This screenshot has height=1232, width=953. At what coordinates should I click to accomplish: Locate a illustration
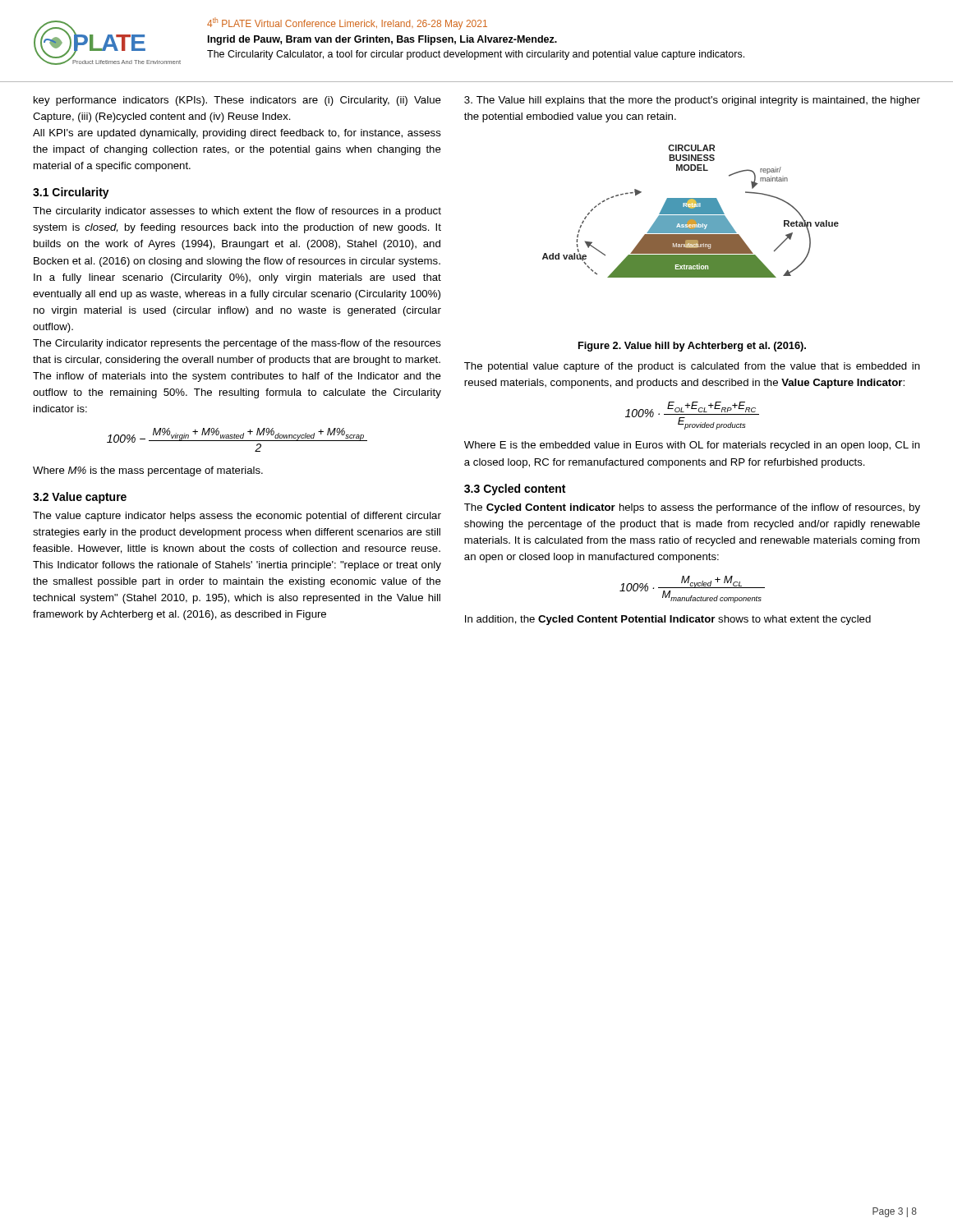(x=692, y=236)
